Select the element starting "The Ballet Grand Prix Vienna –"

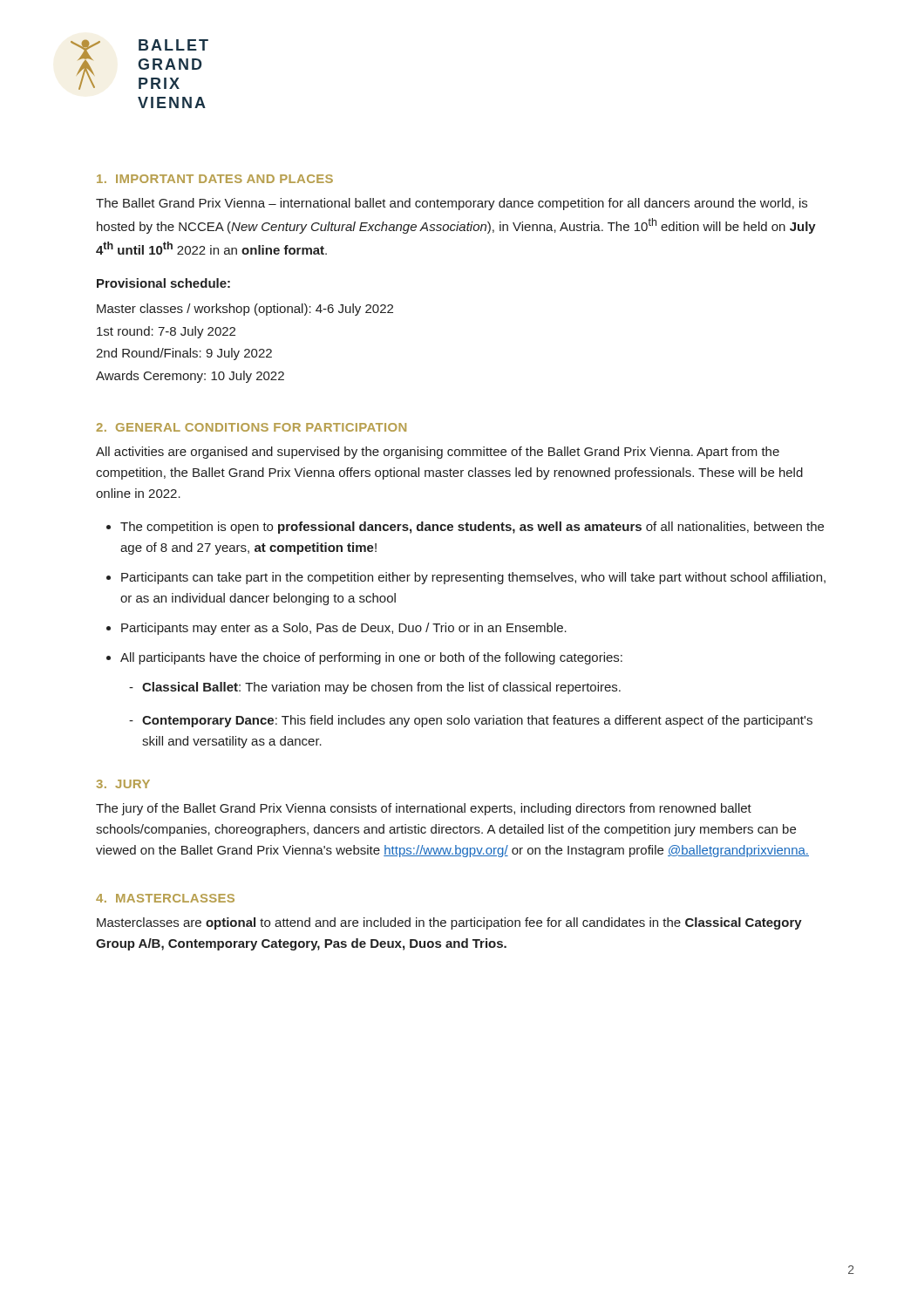(x=456, y=226)
